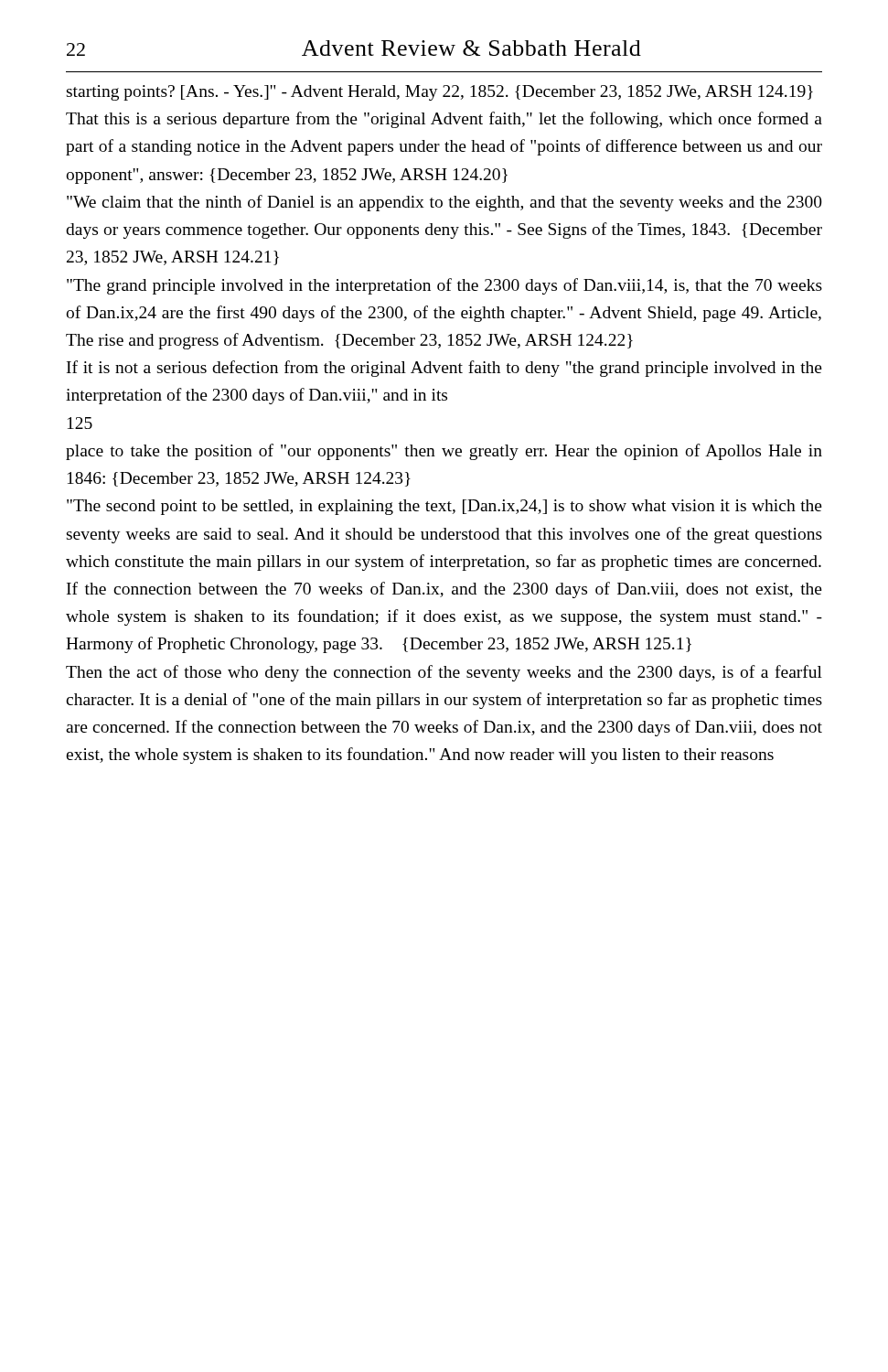Point to the passage starting ""The grand principle involved in the"
Viewport: 888px width, 1372px height.
click(x=444, y=312)
